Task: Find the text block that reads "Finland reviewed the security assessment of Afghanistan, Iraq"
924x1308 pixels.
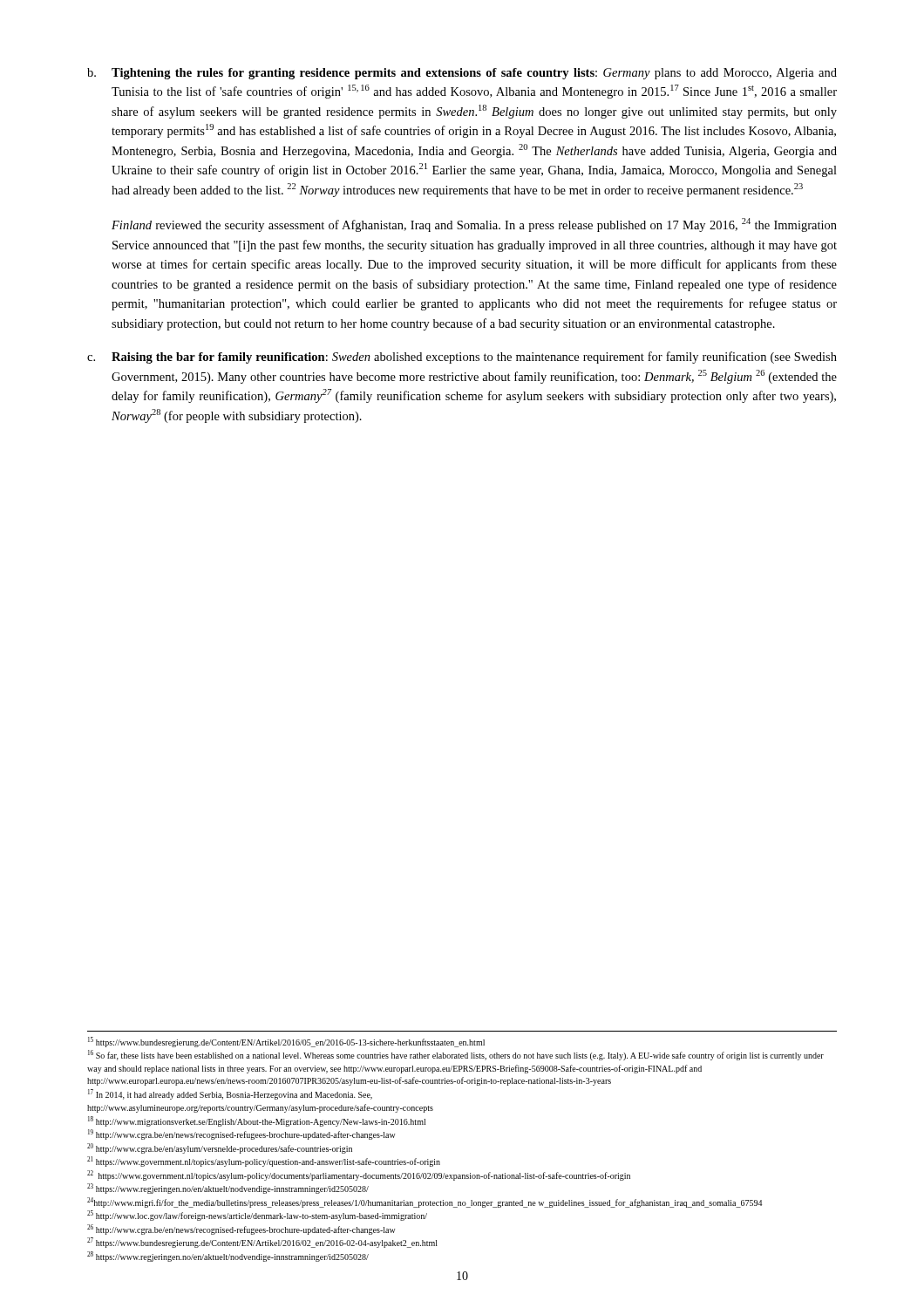Action: (x=474, y=273)
